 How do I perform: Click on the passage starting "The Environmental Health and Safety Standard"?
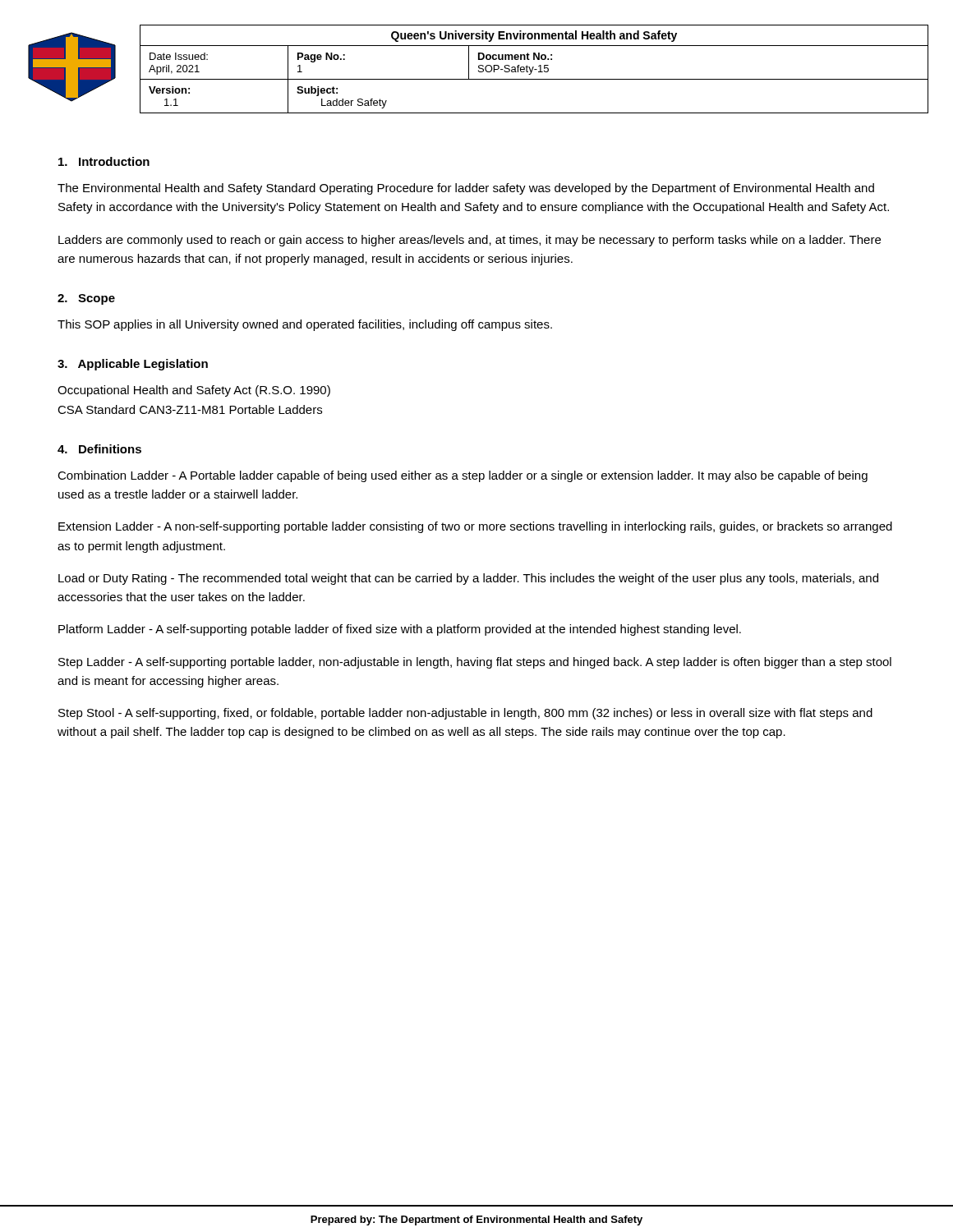[x=474, y=197]
